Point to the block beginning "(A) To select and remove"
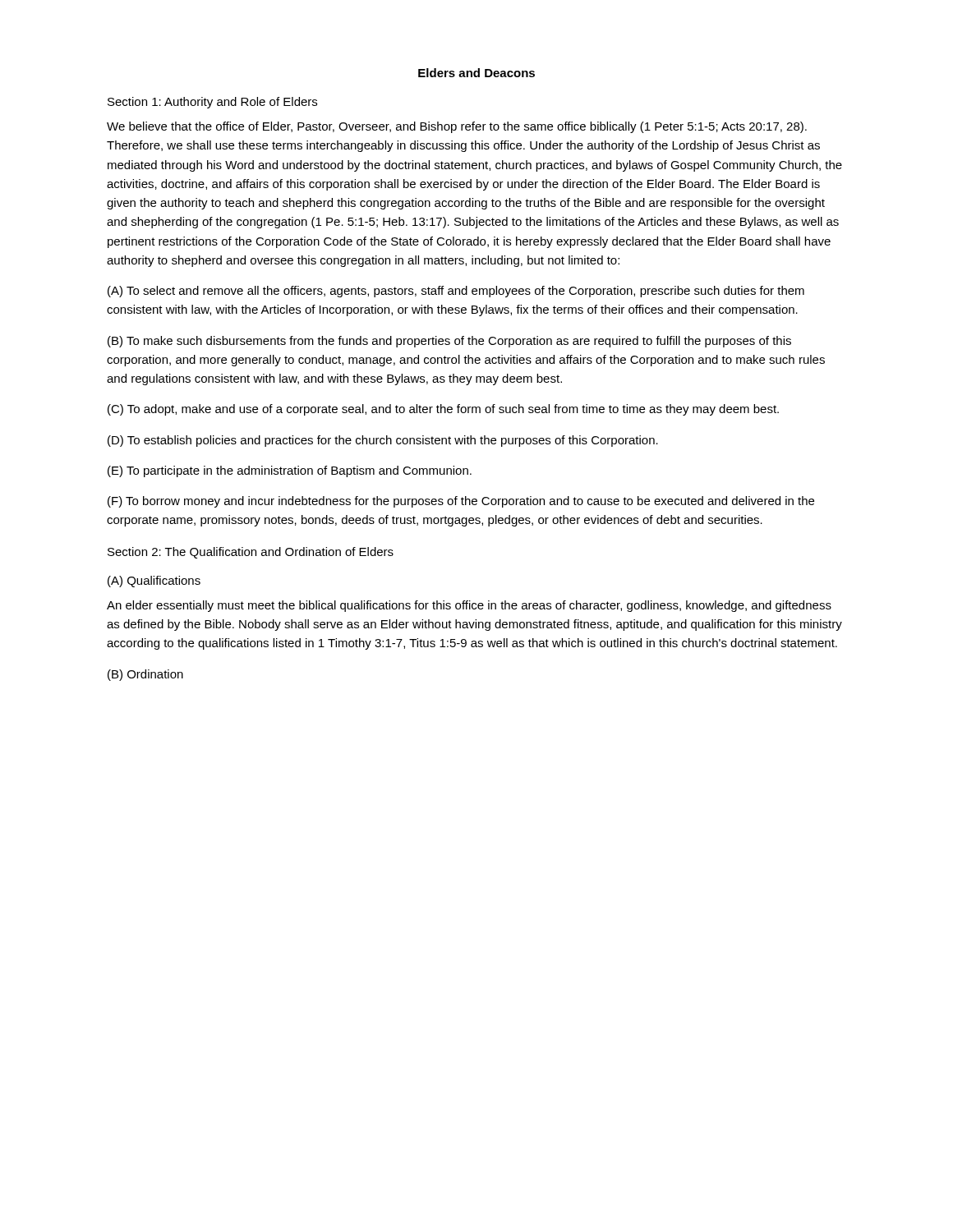 coord(456,300)
